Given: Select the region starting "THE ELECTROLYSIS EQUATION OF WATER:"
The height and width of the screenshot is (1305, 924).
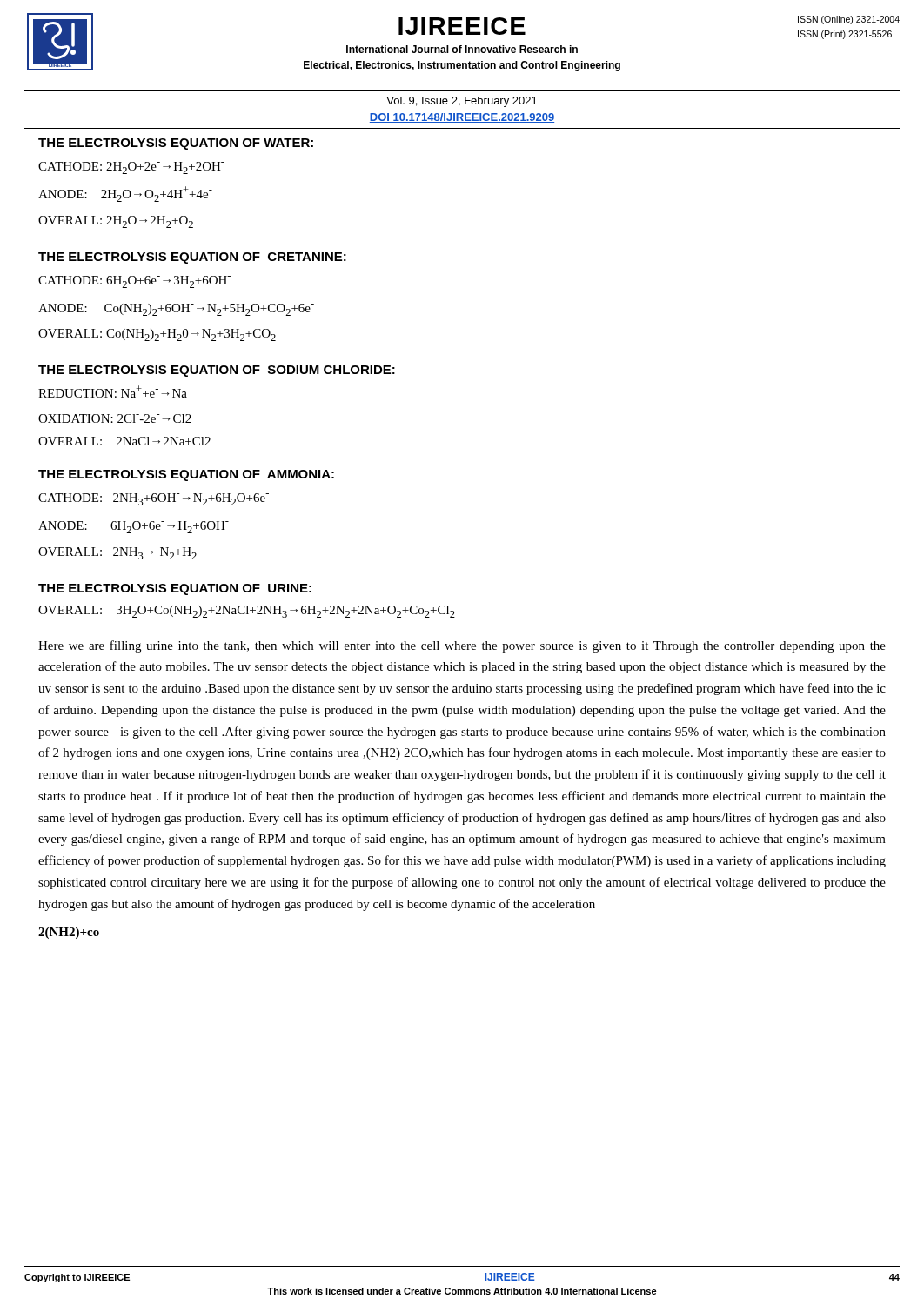Looking at the screenshot, I should tap(176, 142).
